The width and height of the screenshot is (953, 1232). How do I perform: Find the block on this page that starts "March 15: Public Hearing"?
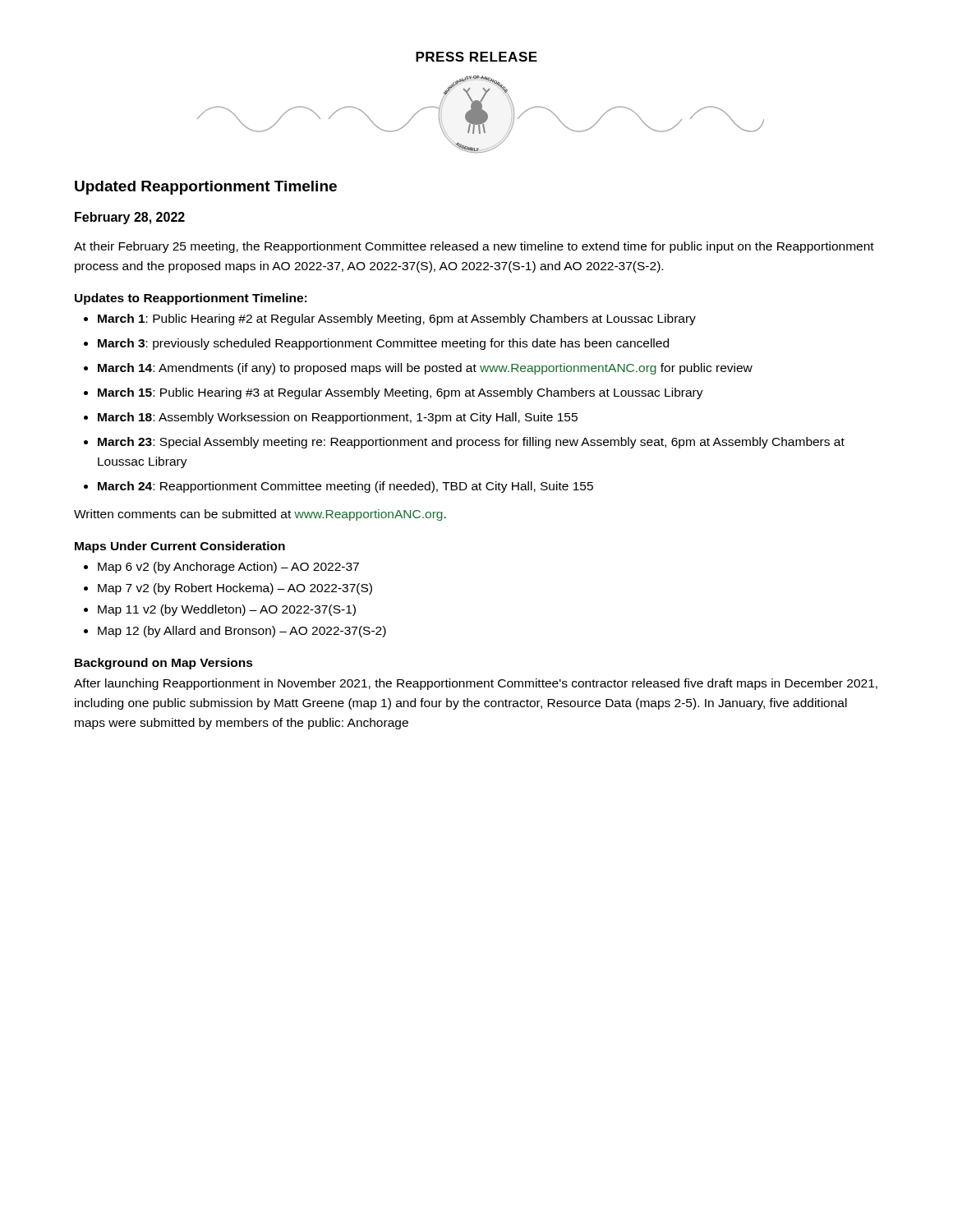[x=400, y=392]
